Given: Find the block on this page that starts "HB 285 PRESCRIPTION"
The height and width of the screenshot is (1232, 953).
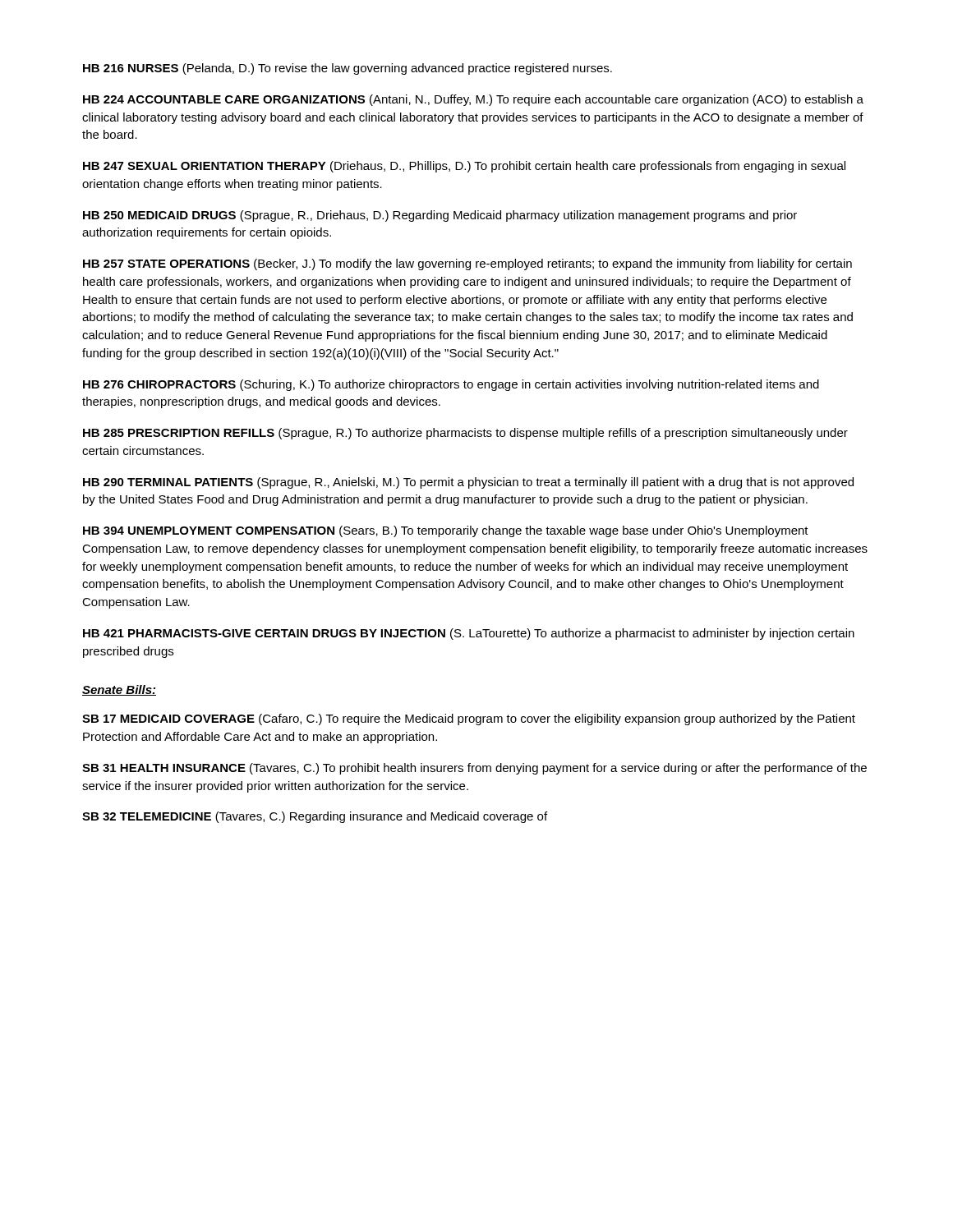Looking at the screenshot, I should (465, 441).
